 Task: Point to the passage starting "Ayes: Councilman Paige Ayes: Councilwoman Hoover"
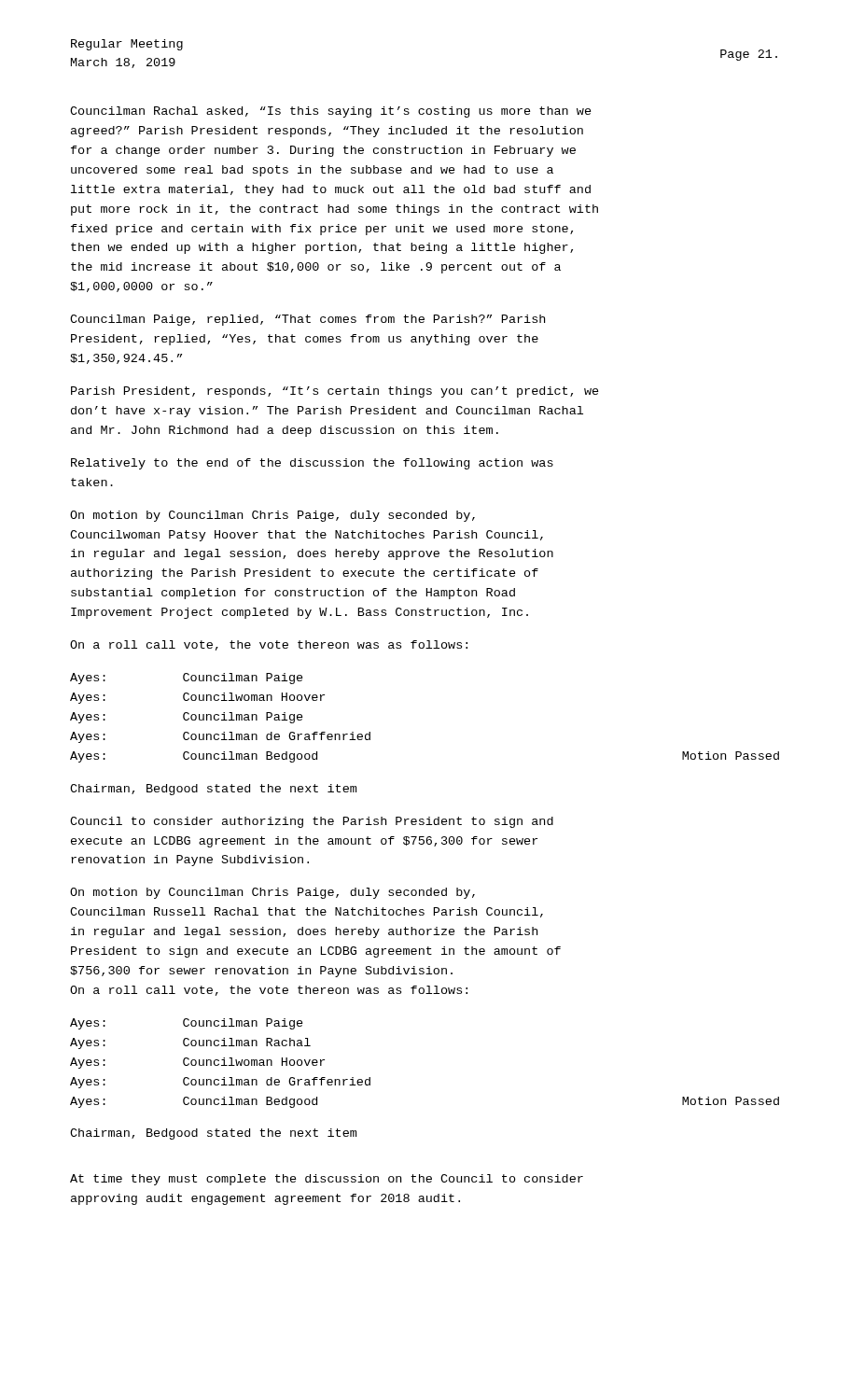[187, 679]
